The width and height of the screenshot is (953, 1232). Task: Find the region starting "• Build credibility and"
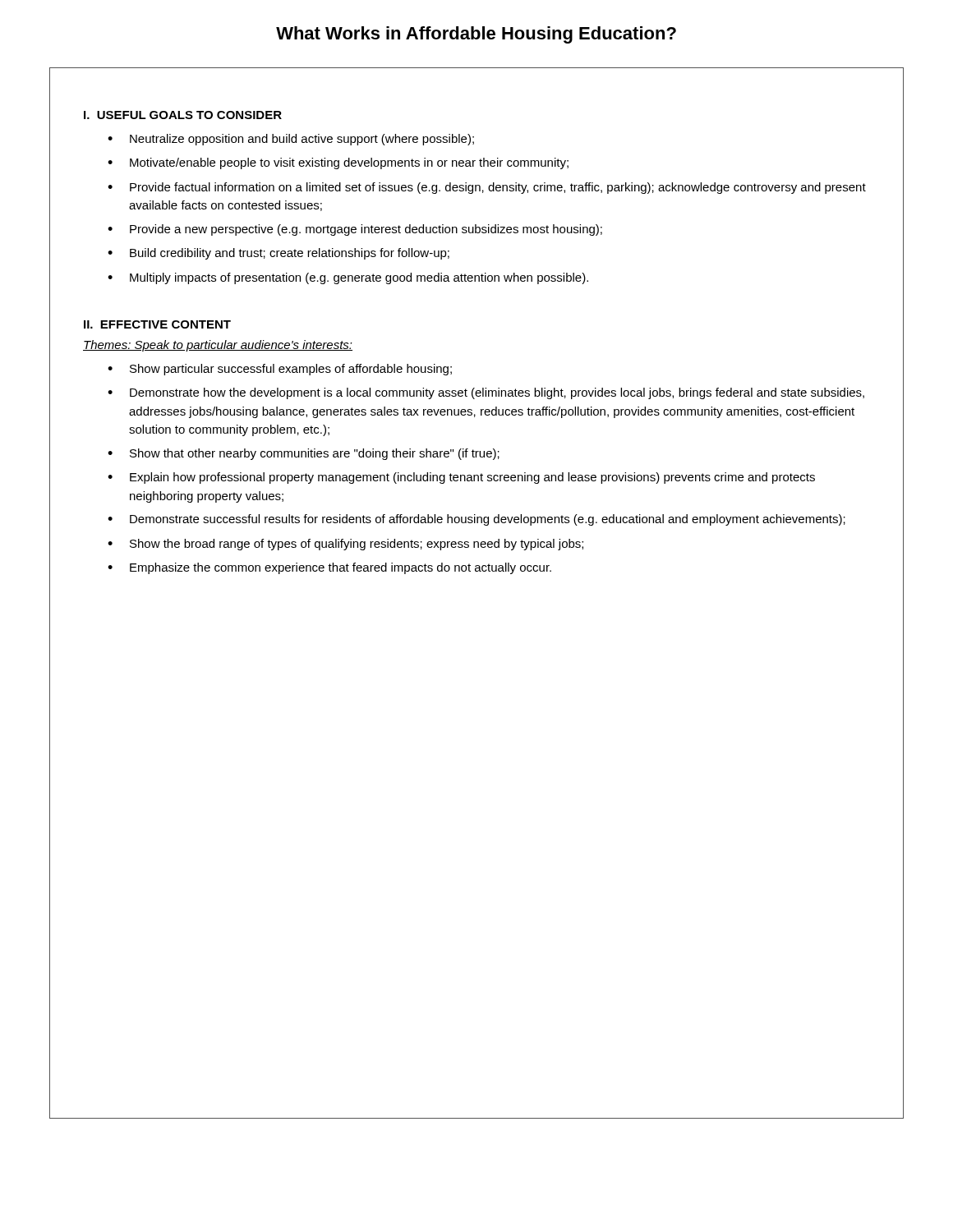tap(279, 254)
